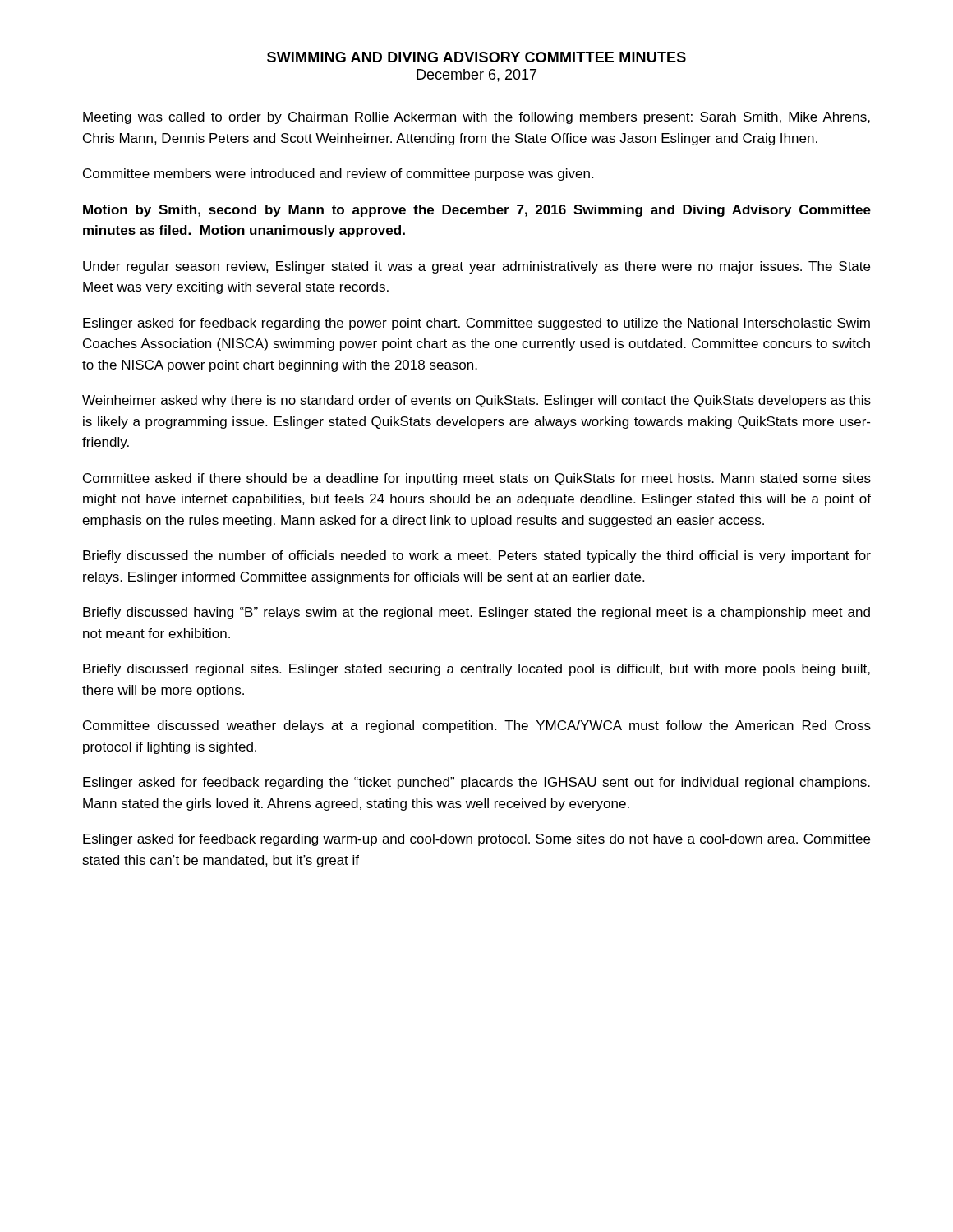This screenshot has width=953, height=1232.
Task: Click the passage that begins "Meeting was called to order"
Action: click(x=476, y=128)
